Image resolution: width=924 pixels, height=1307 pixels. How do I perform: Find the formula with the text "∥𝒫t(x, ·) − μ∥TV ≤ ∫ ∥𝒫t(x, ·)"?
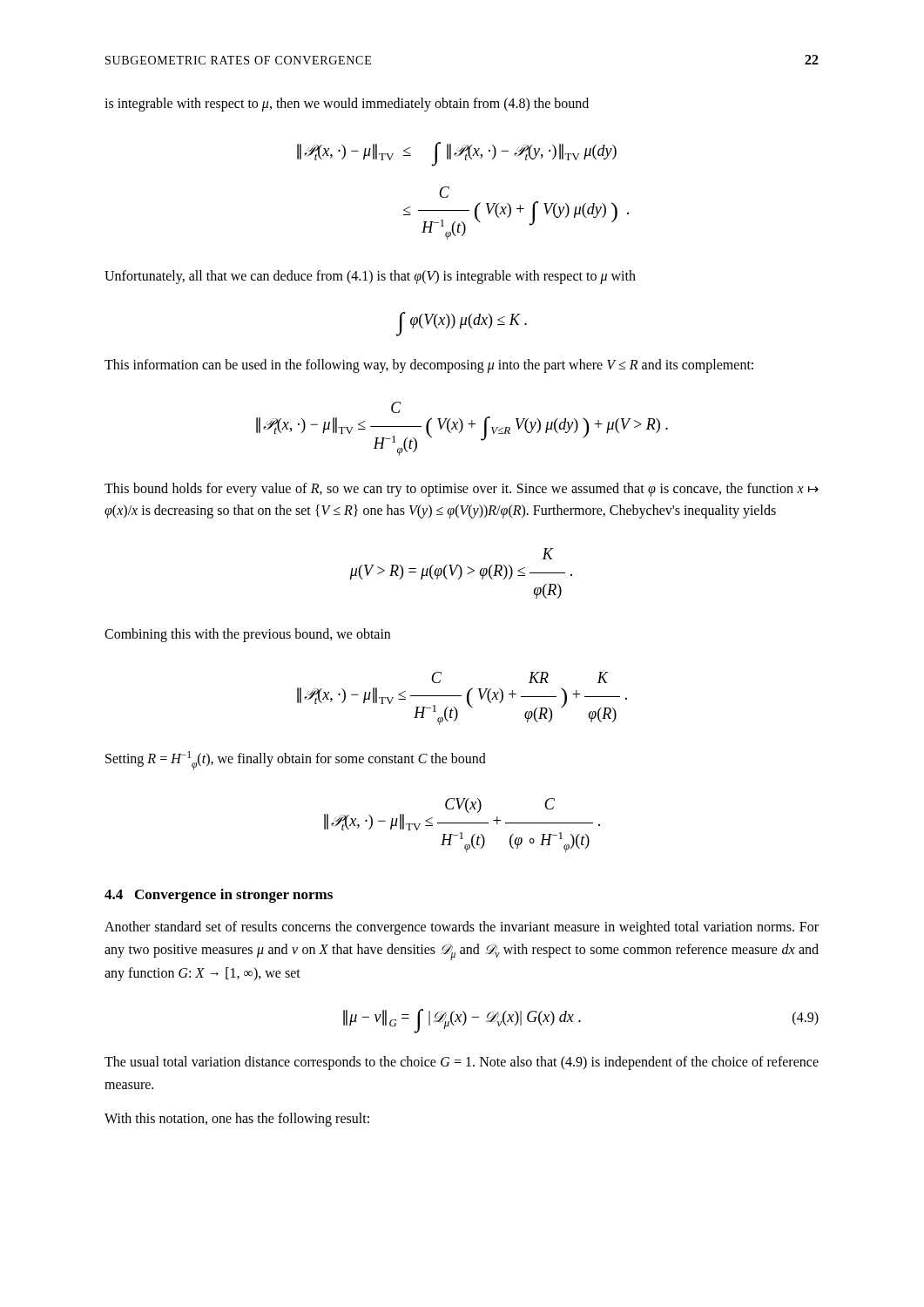coord(462,190)
